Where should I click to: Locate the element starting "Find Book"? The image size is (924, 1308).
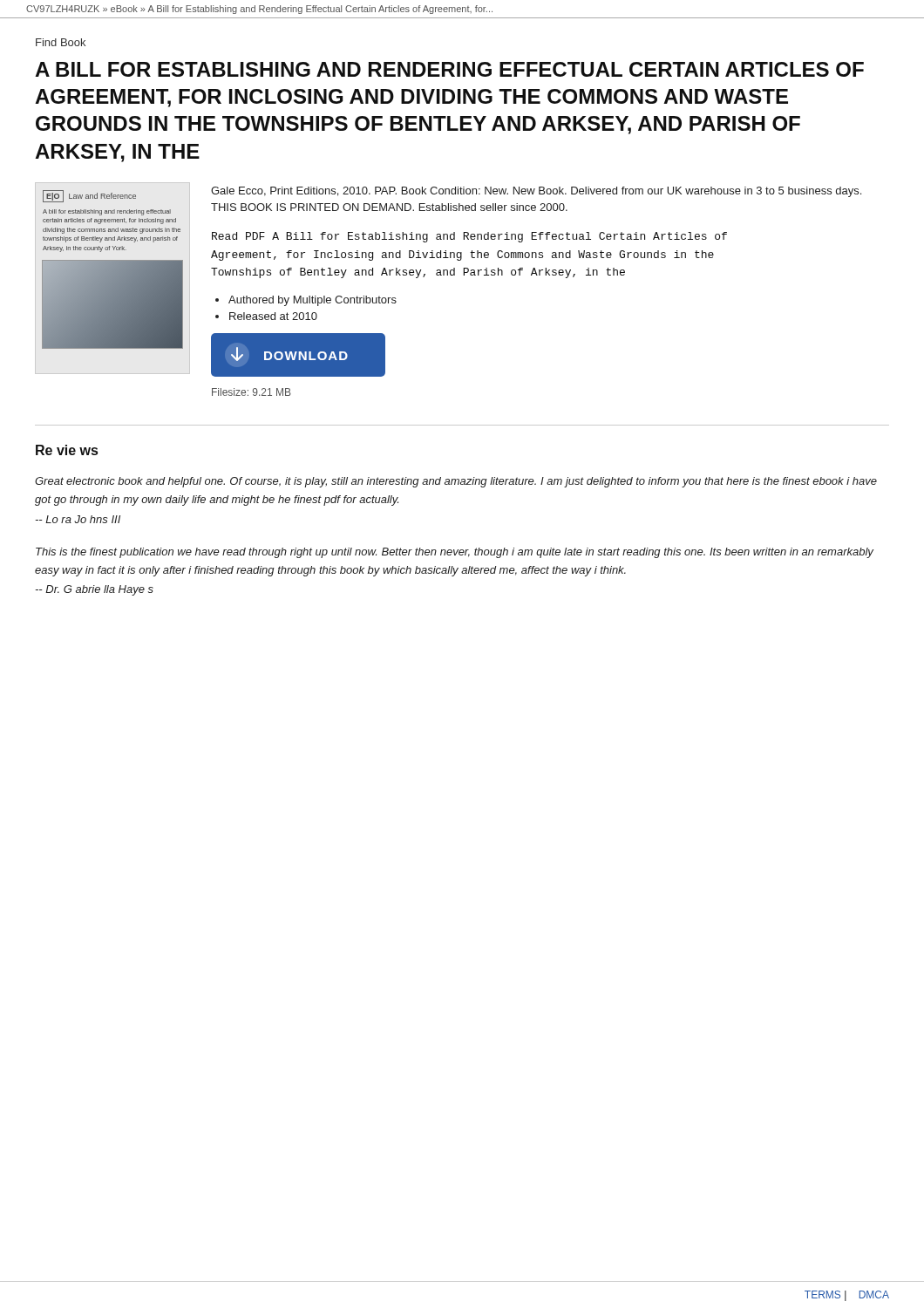click(60, 42)
